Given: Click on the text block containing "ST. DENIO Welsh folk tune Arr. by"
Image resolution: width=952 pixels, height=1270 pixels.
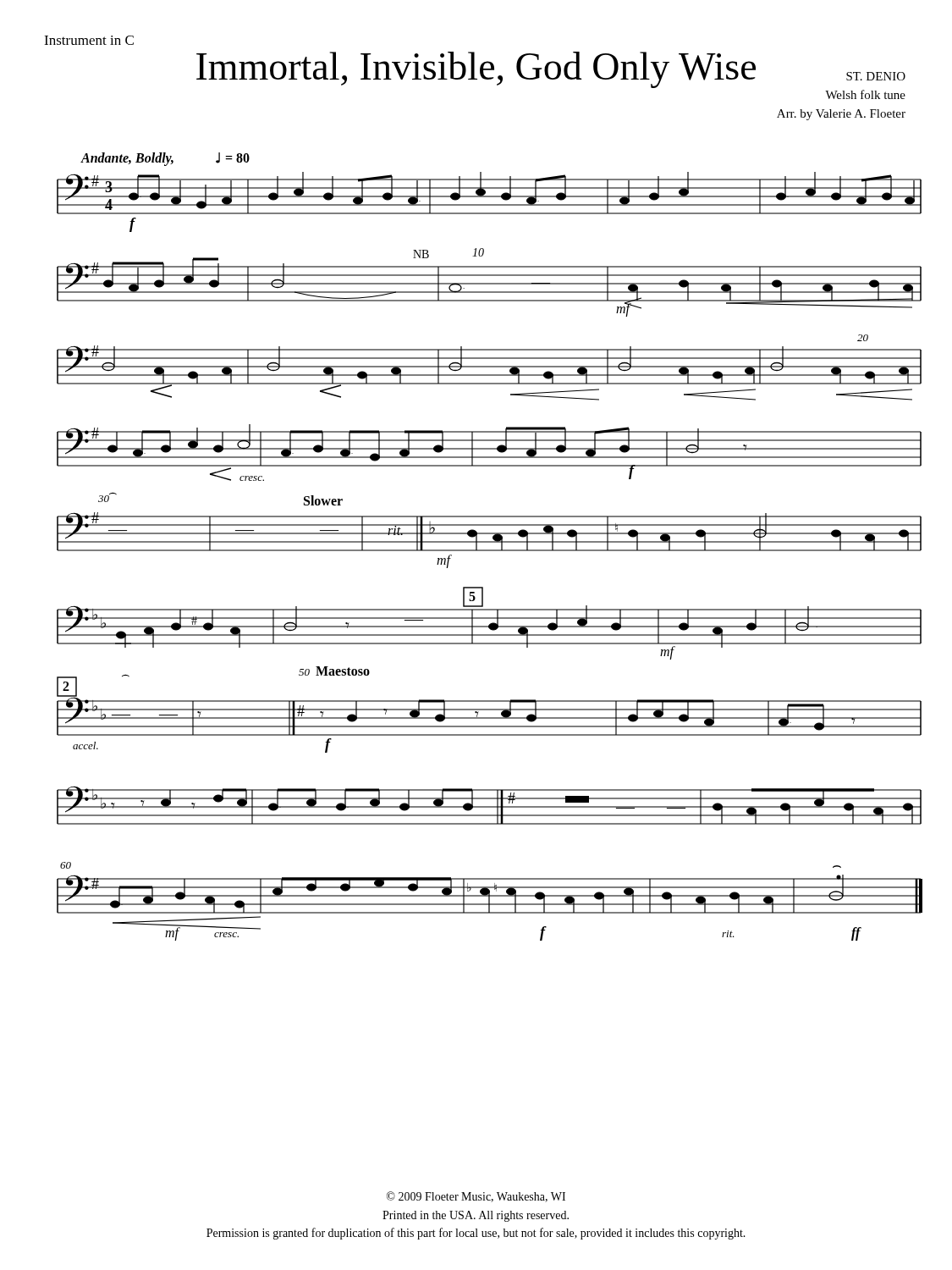Looking at the screenshot, I should [x=841, y=95].
